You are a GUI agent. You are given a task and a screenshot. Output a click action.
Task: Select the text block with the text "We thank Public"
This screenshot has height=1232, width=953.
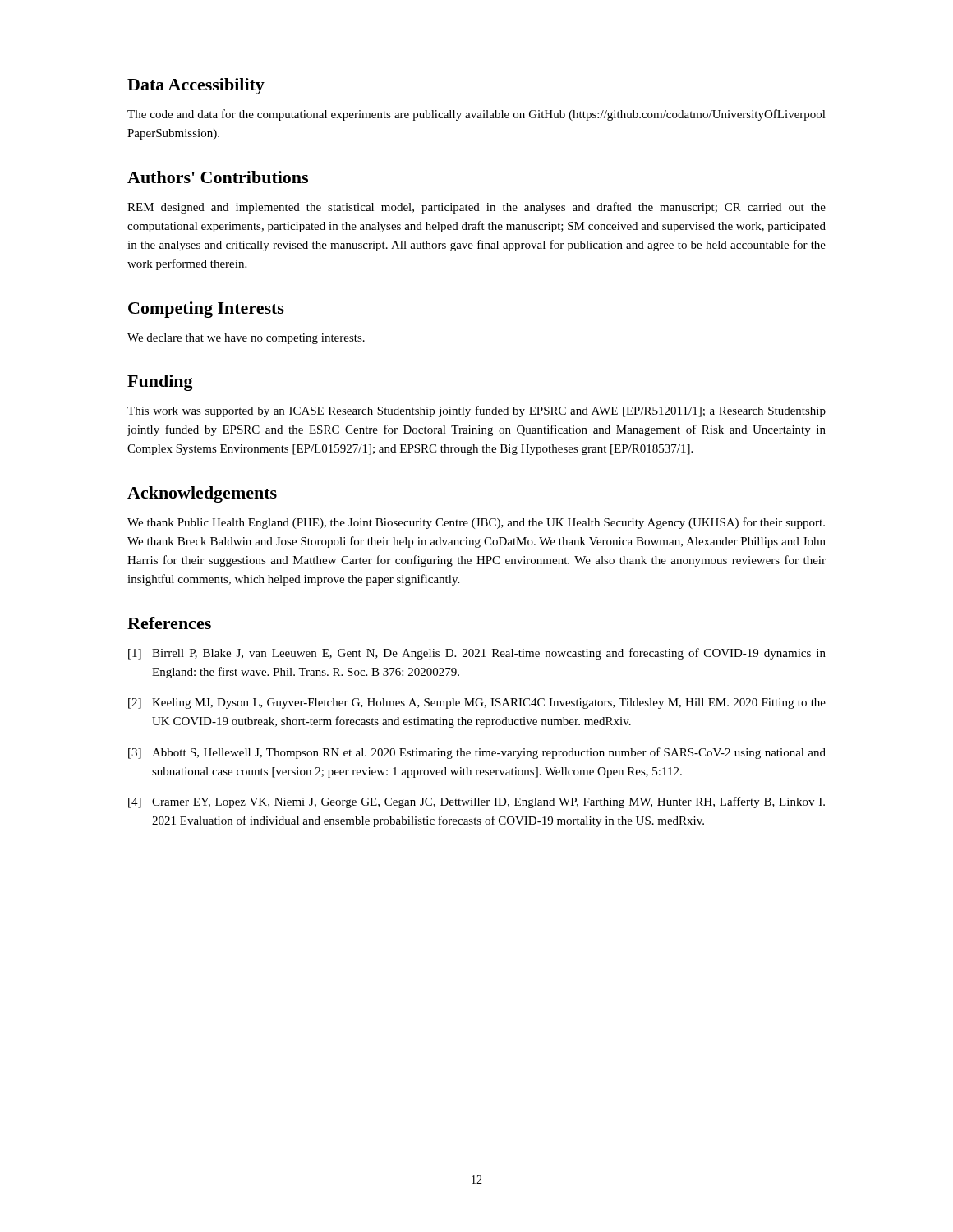point(476,551)
